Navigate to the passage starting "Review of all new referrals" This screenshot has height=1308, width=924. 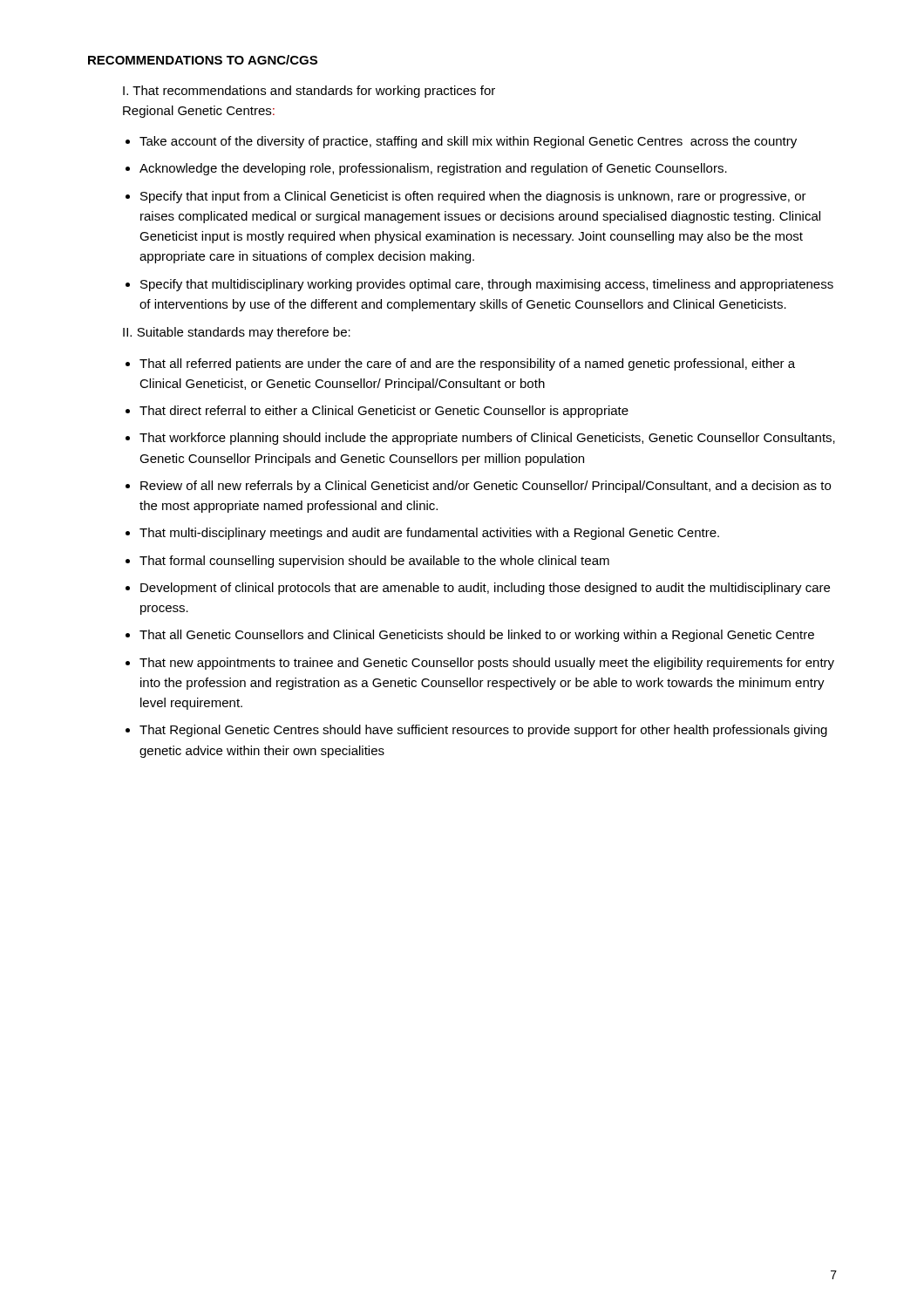click(485, 495)
